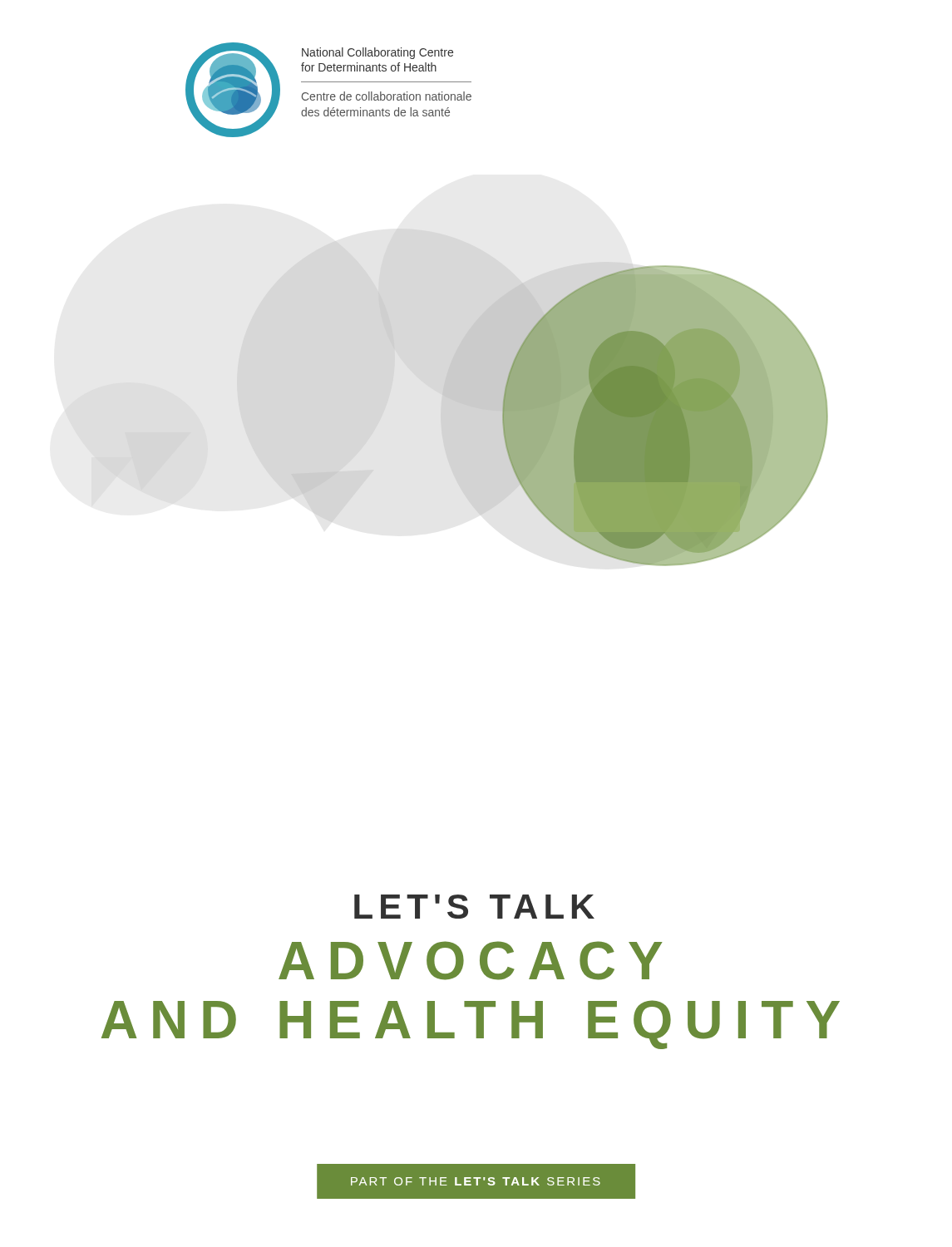Locate the logo

[x=233, y=91]
